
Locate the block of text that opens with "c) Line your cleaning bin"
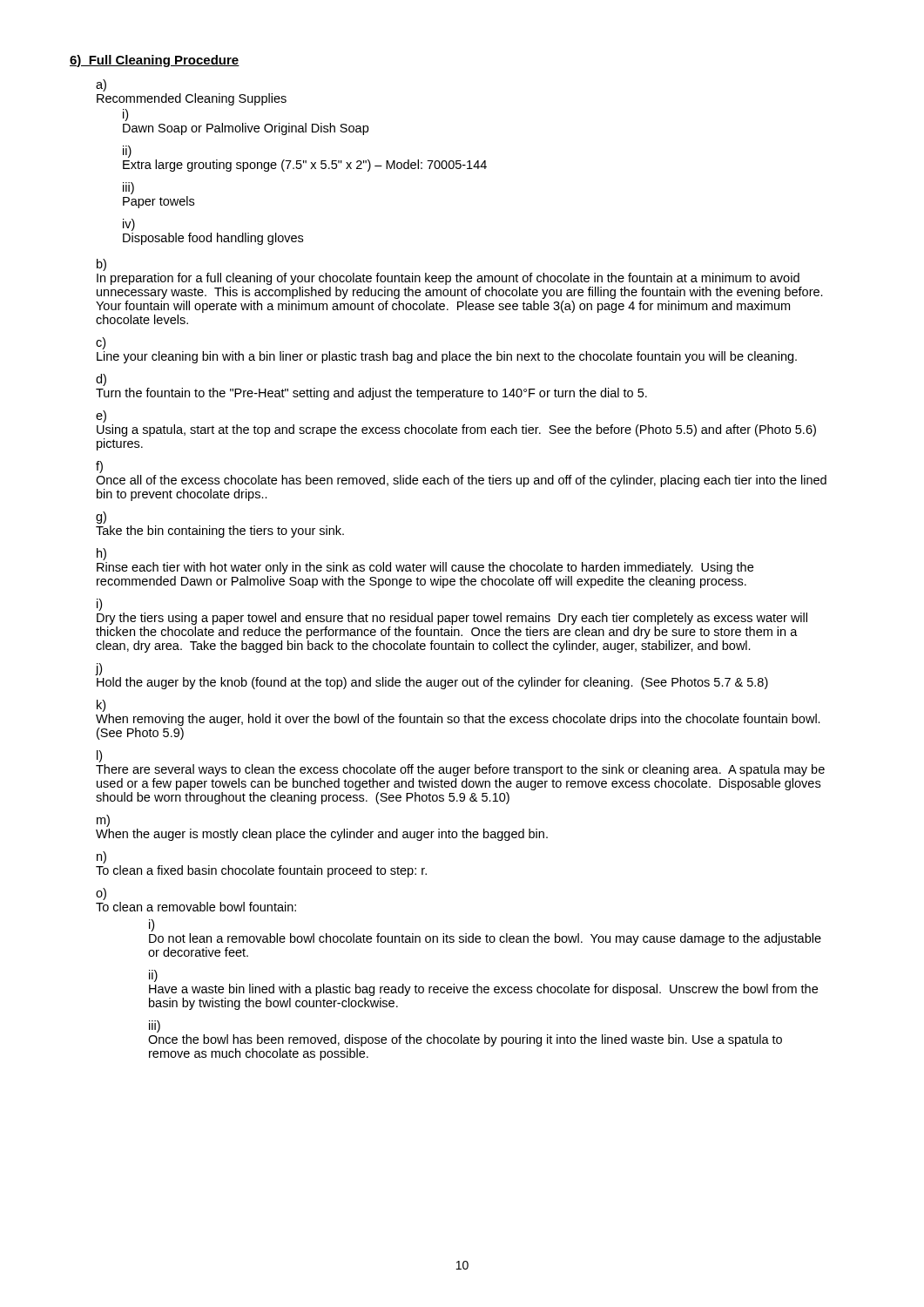coord(464,349)
